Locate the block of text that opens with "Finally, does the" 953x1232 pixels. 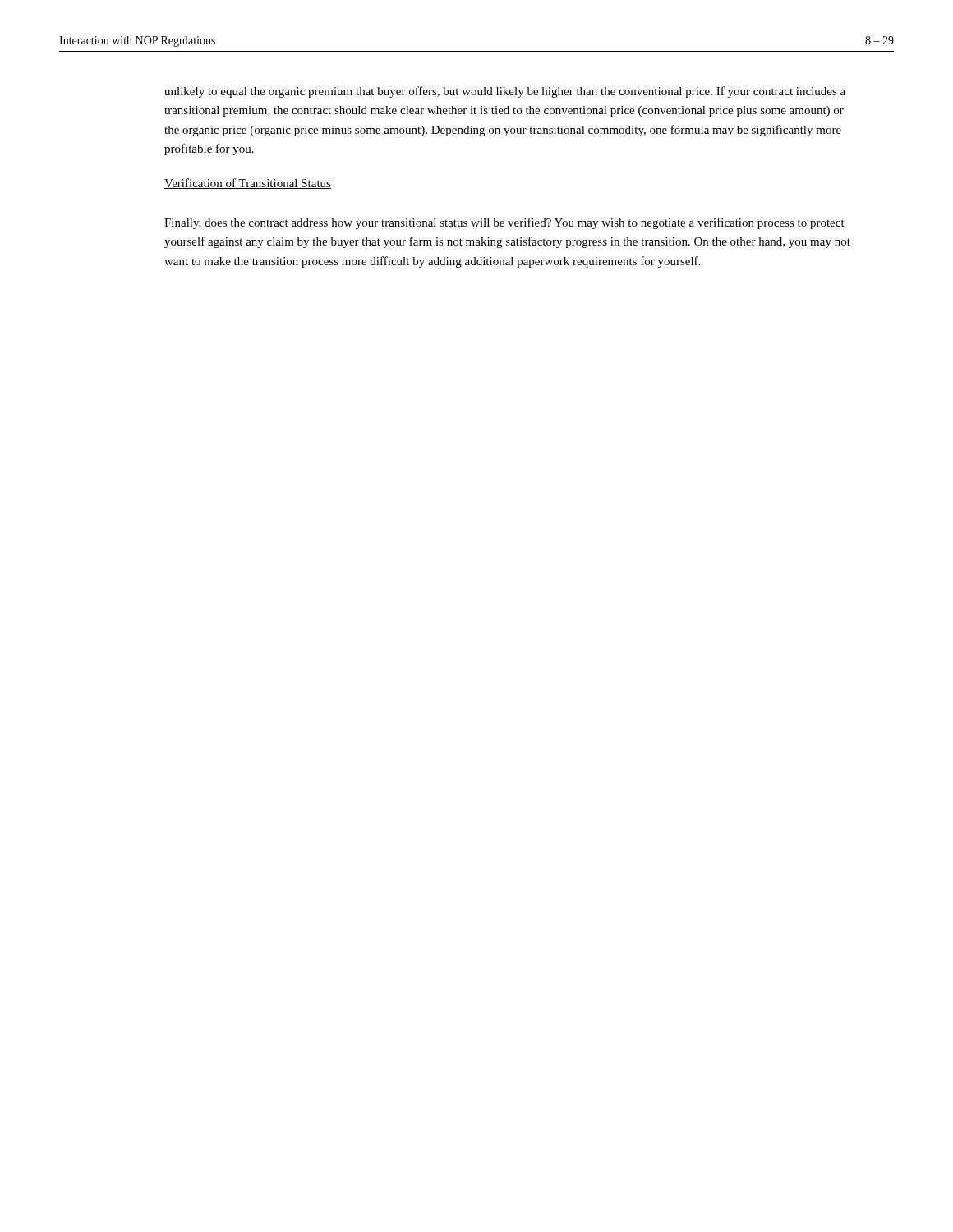click(507, 242)
